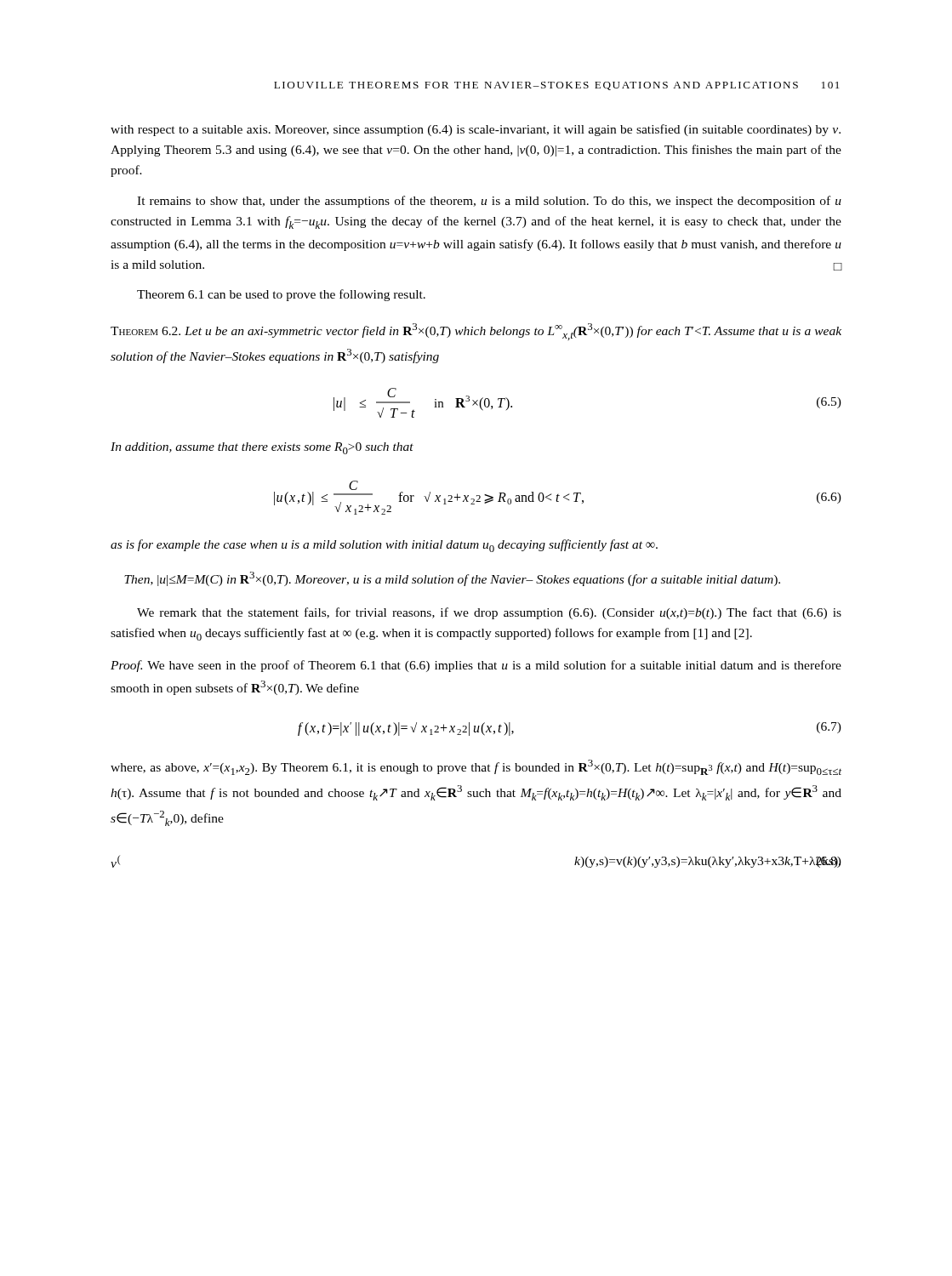Click the formula that begins "|u ( x ,"
Screen dimensions: 1276x952
[557, 497]
